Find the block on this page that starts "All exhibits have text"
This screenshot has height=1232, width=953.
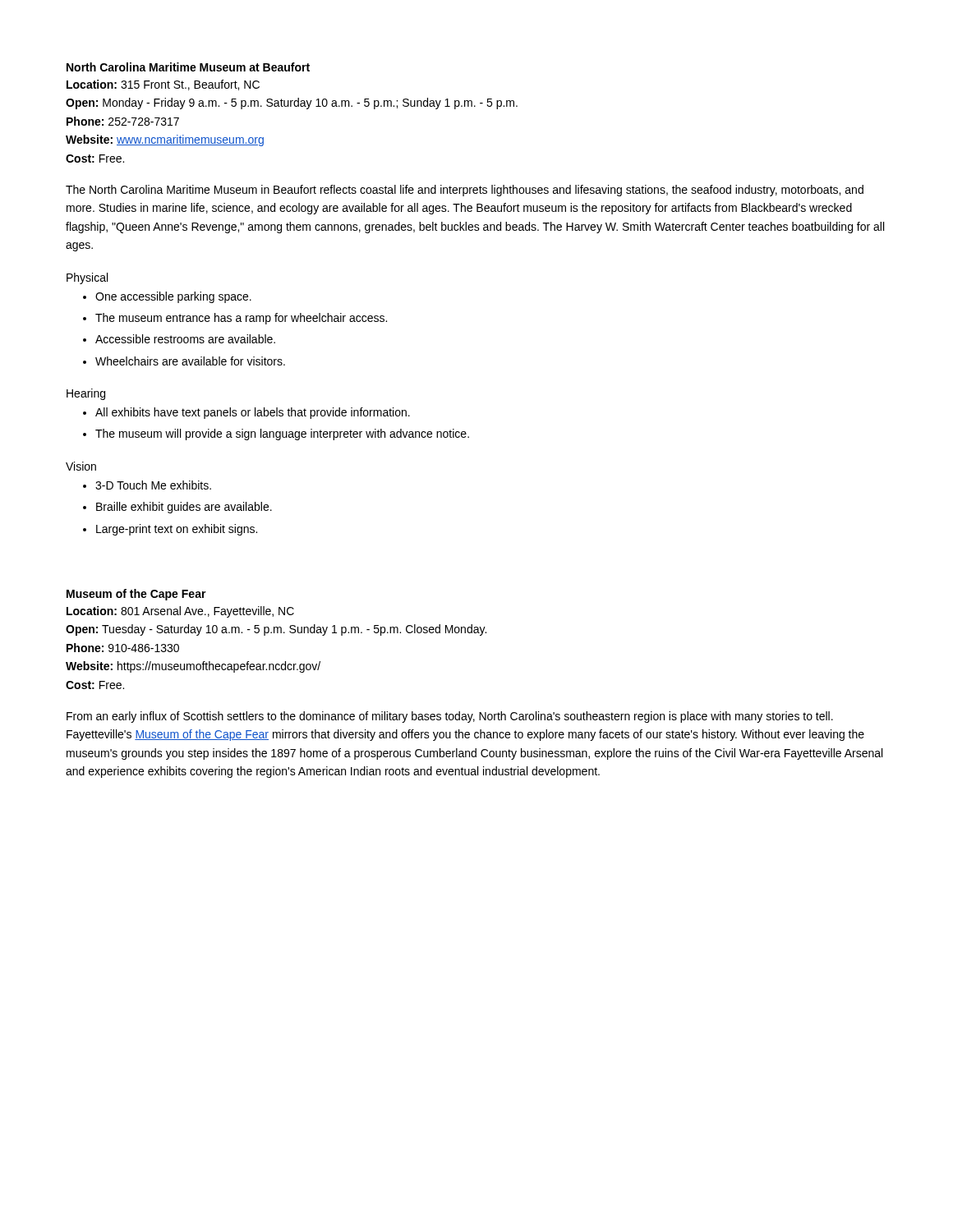pyautogui.click(x=253, y=412)
